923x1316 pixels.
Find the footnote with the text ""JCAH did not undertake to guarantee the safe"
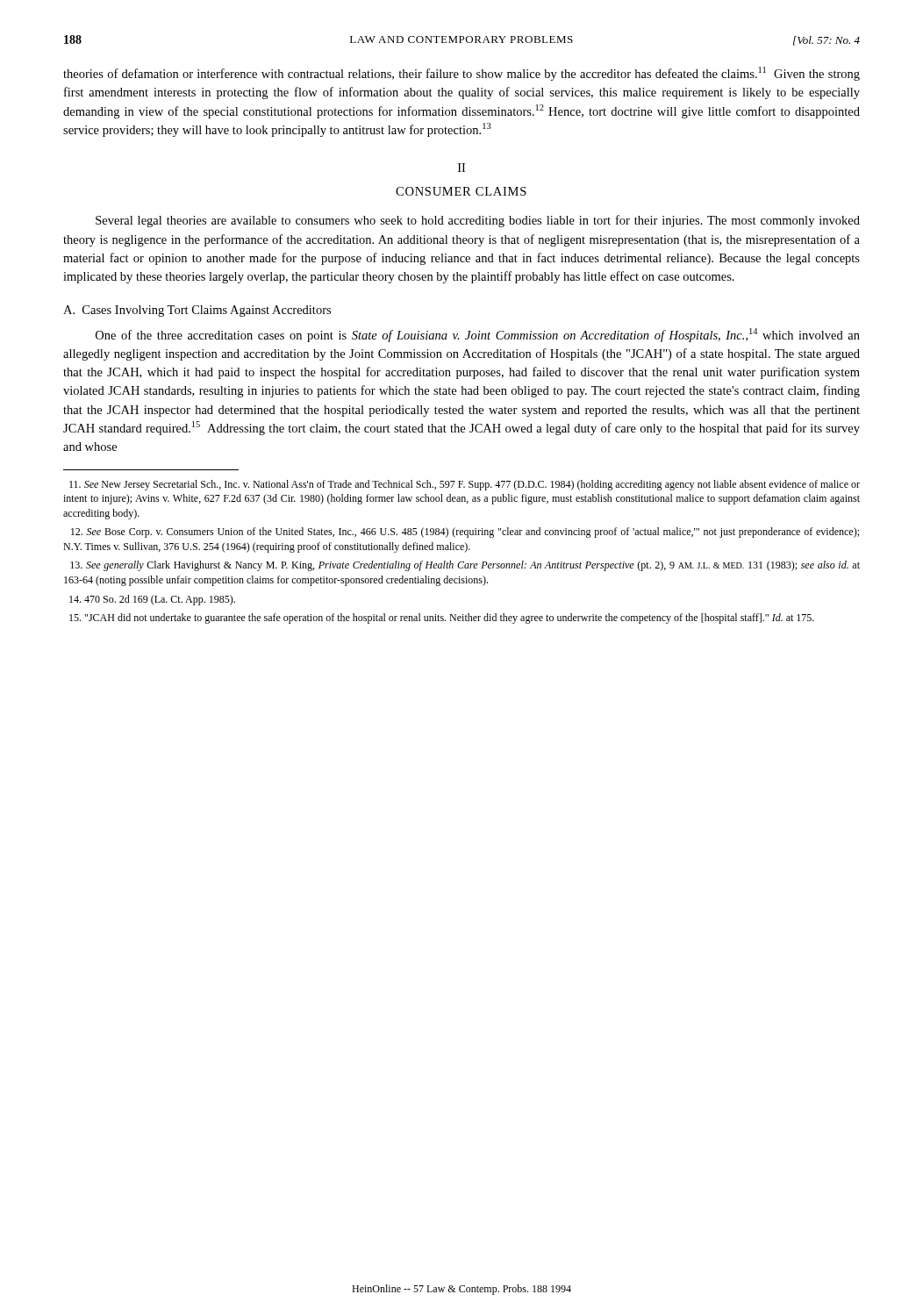click(x=439, y=618)
